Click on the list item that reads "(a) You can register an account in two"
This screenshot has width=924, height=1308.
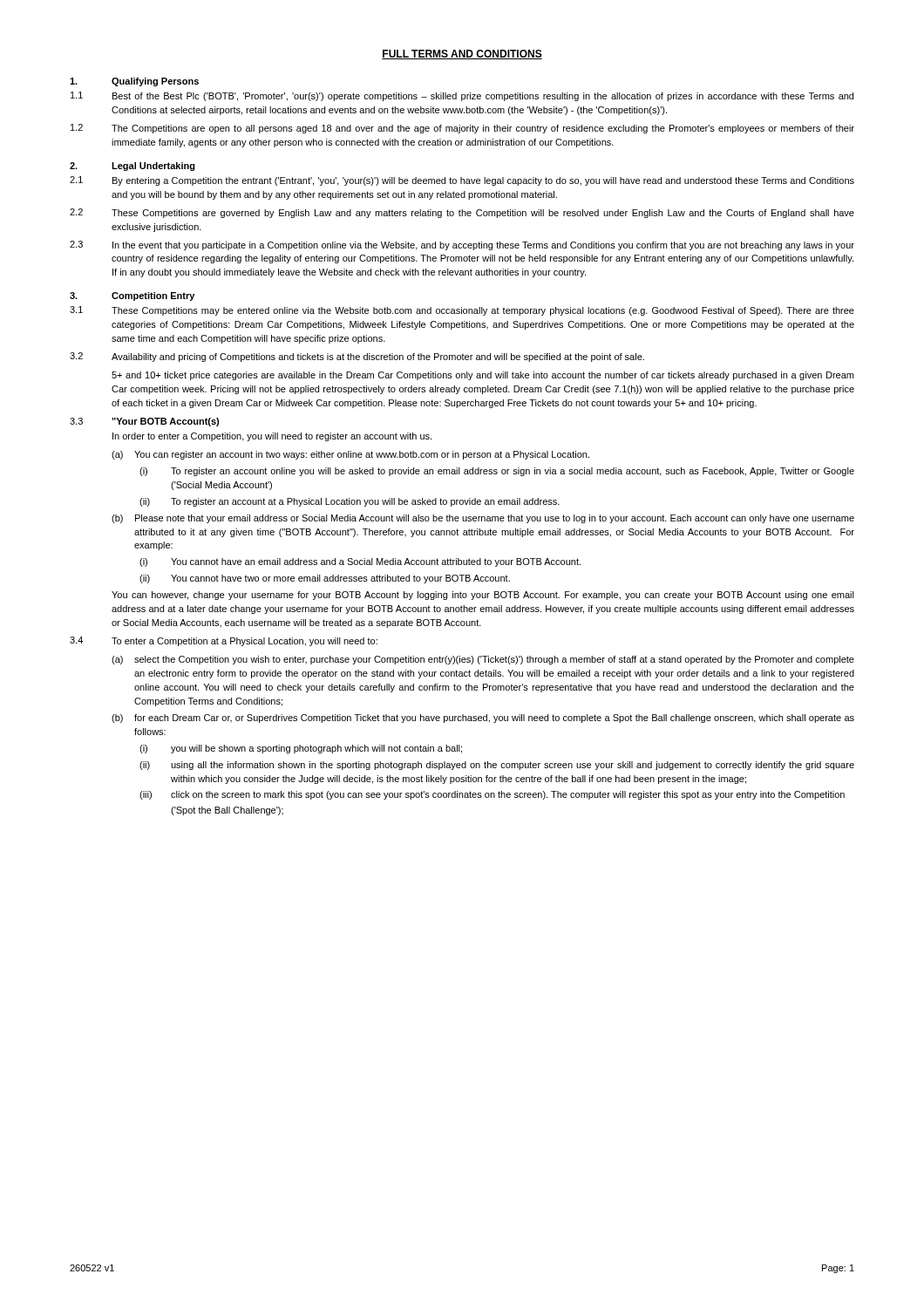[x=483, y=455]
